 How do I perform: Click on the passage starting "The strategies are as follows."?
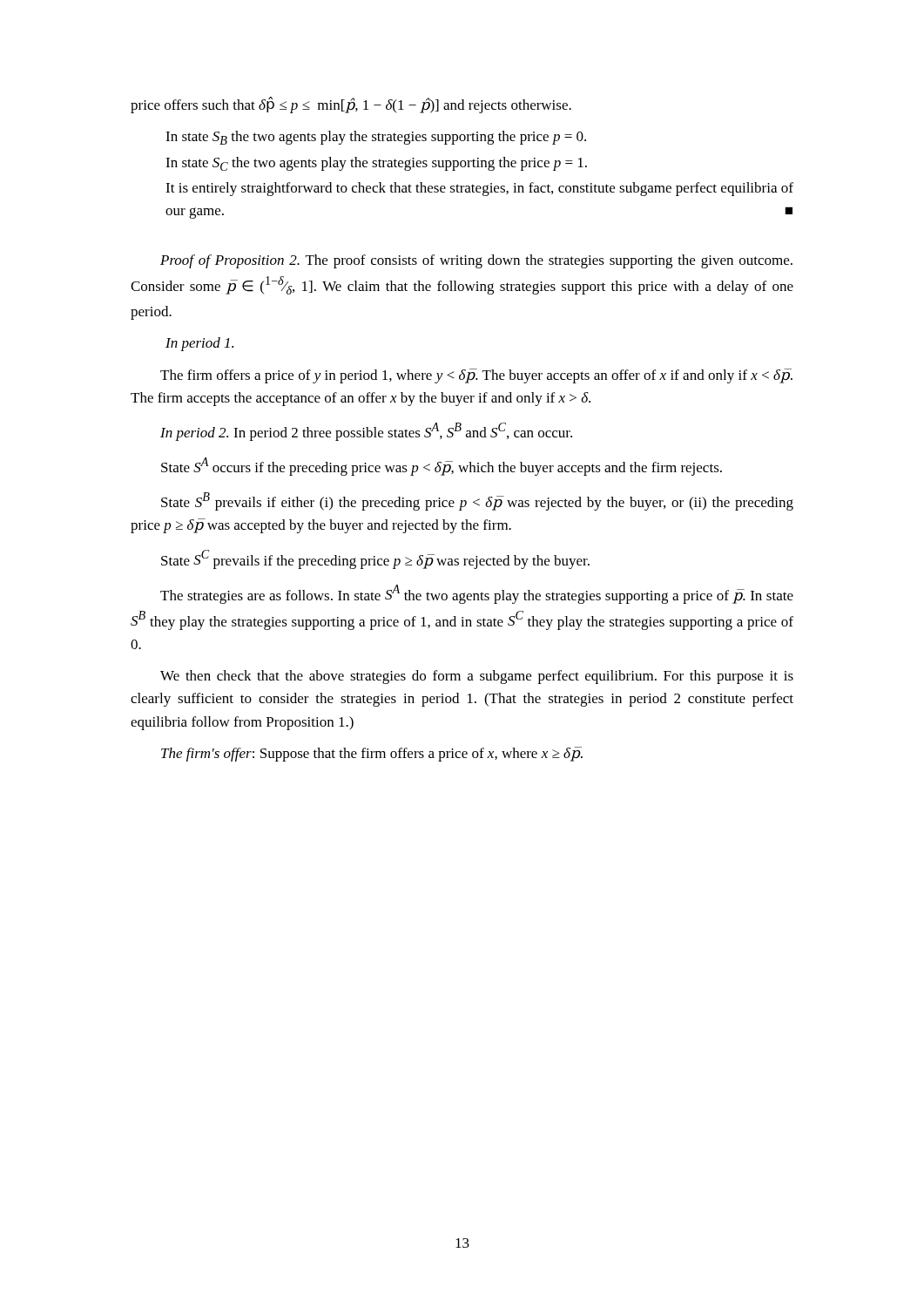click(x=462, y=619)
